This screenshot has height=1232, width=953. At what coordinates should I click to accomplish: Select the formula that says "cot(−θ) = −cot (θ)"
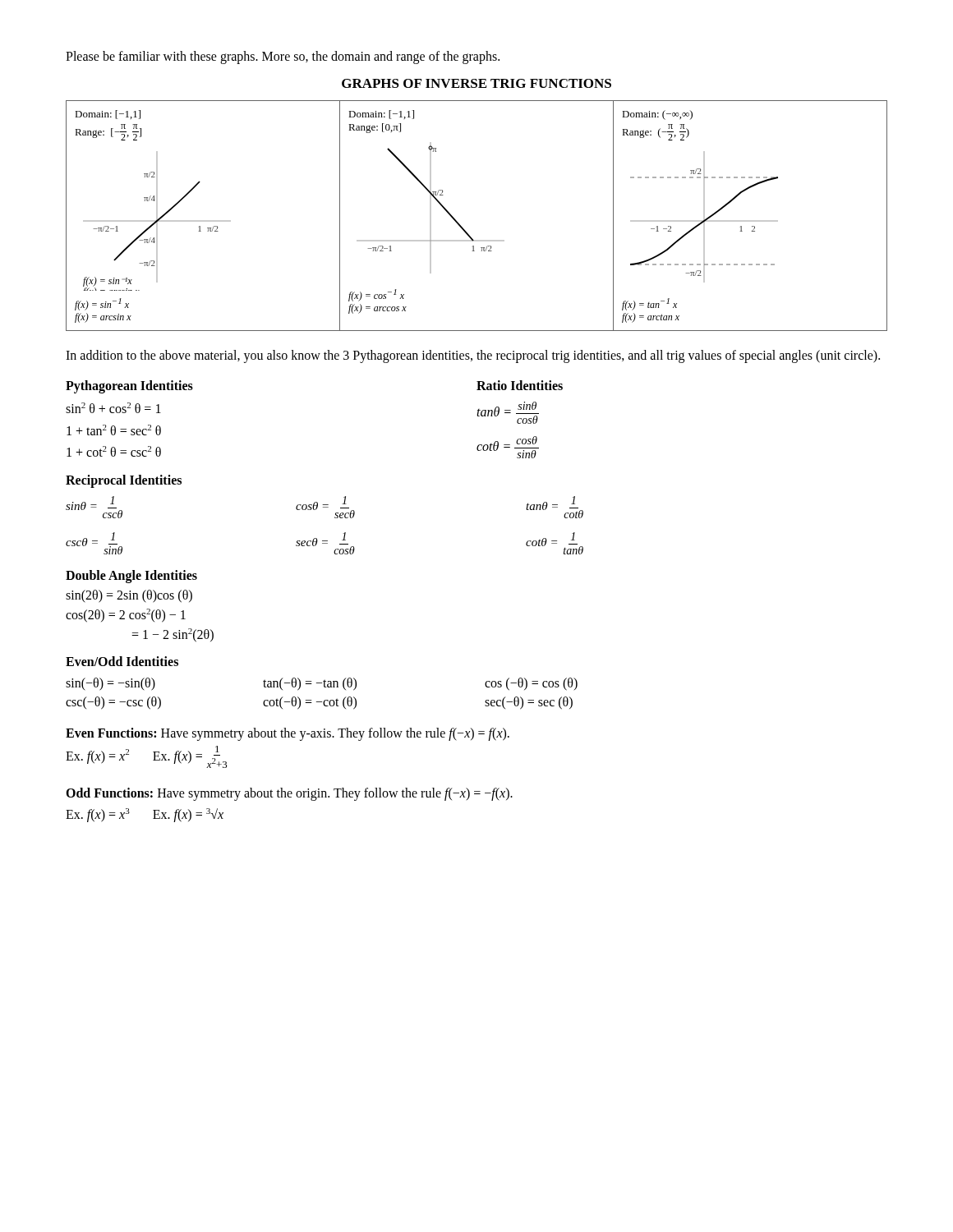310,702
